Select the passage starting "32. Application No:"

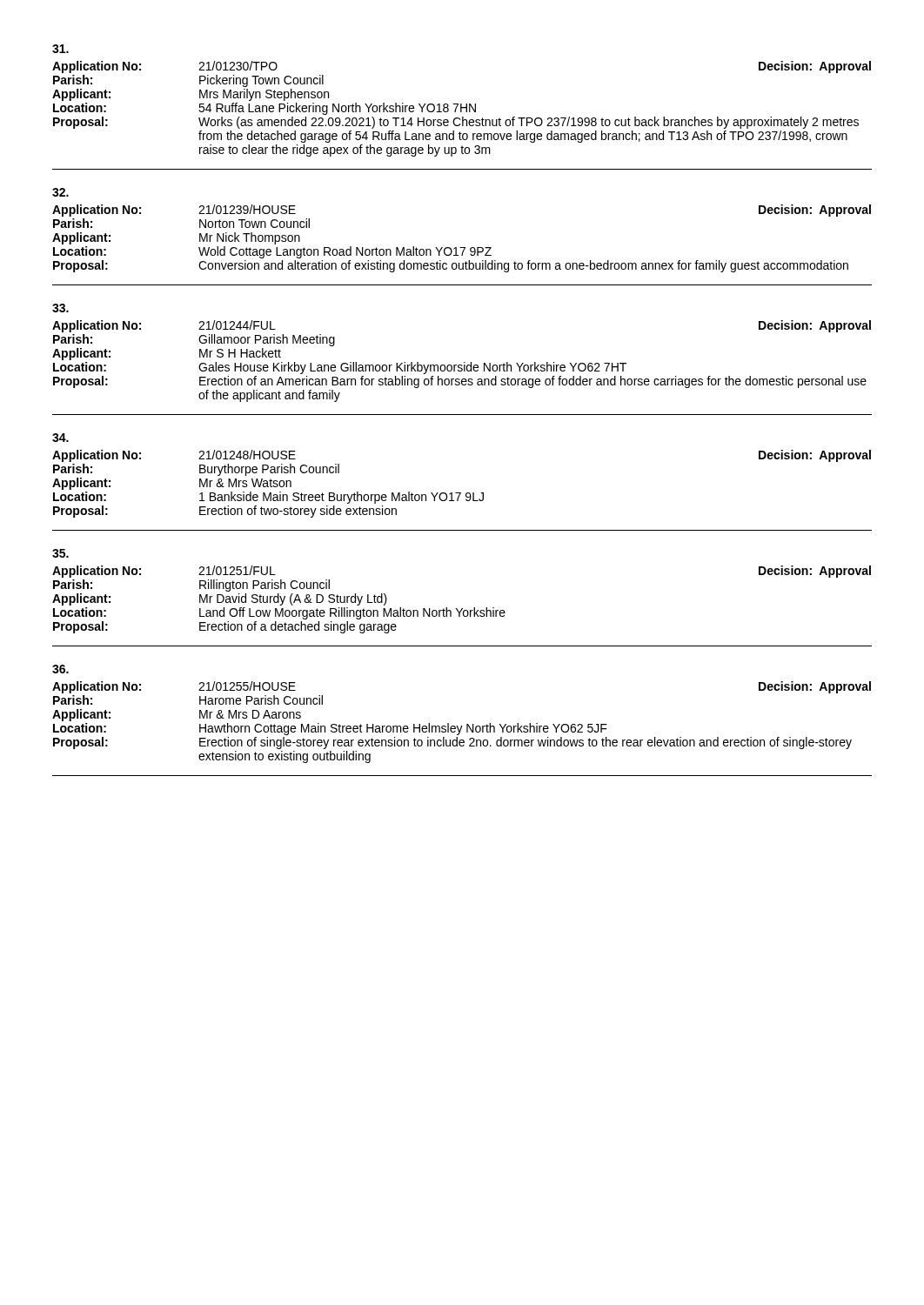coord(60,192)
